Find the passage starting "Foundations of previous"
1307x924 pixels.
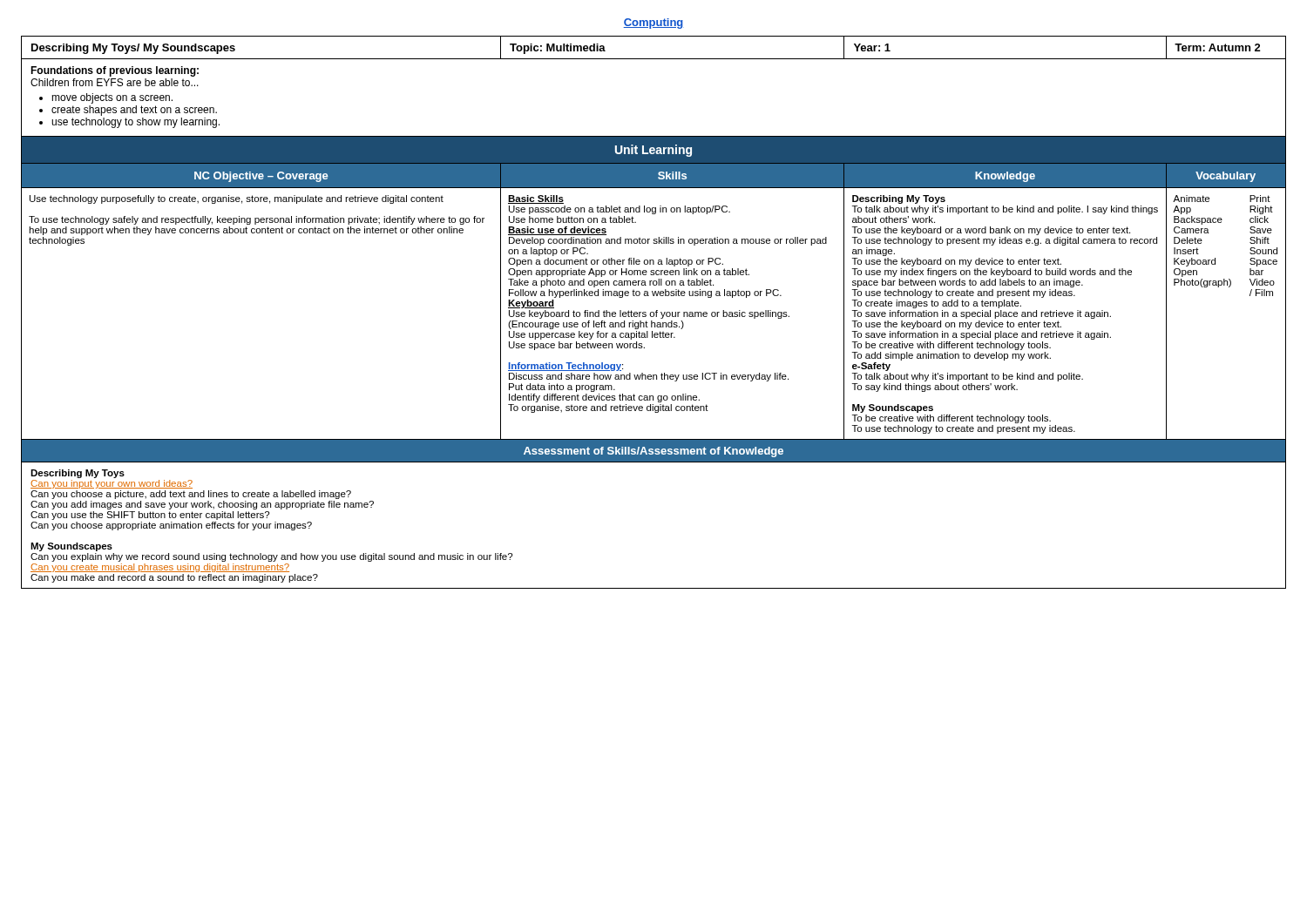115,71
